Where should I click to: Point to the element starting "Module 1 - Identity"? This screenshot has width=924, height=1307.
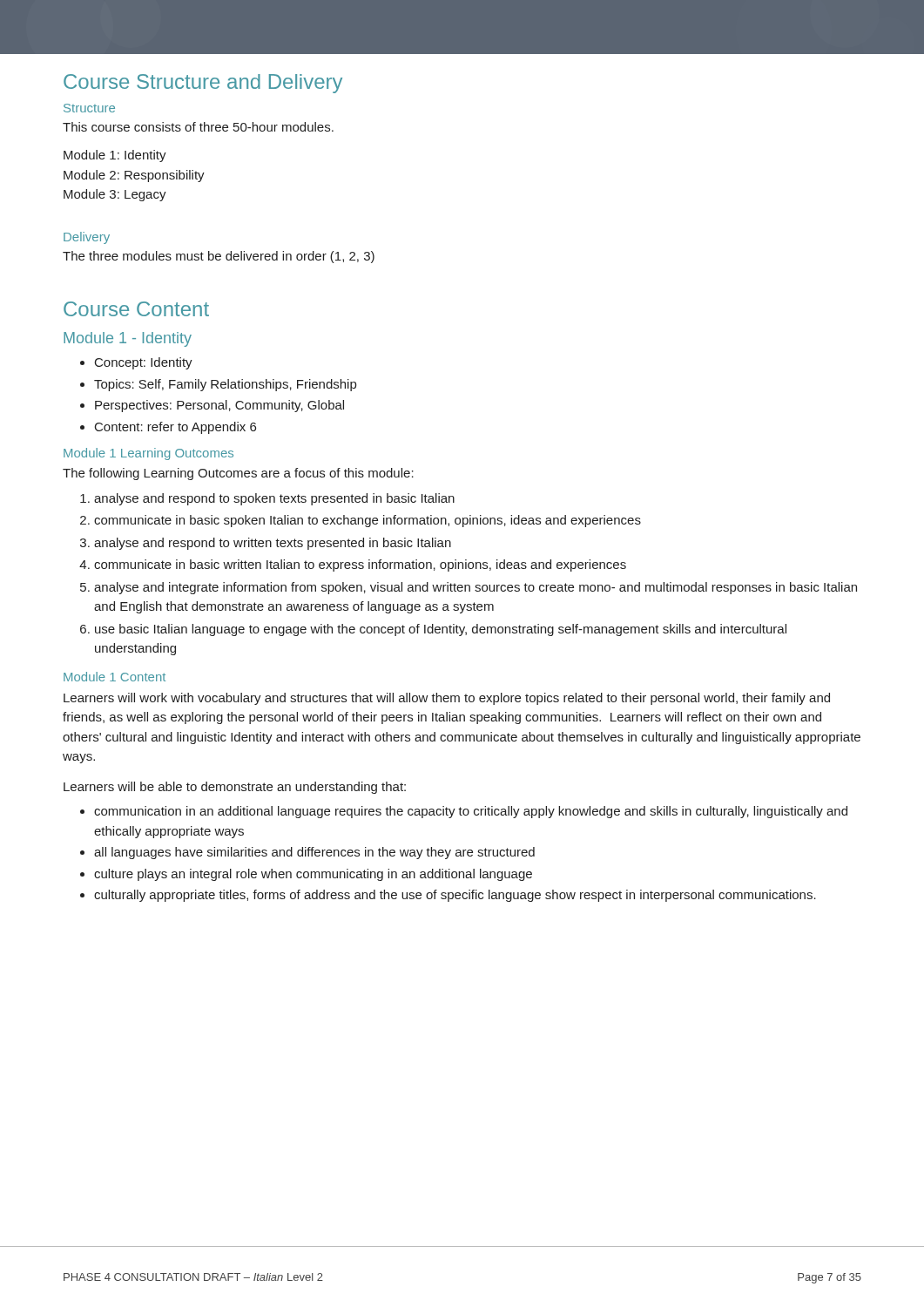coord(127,338)
